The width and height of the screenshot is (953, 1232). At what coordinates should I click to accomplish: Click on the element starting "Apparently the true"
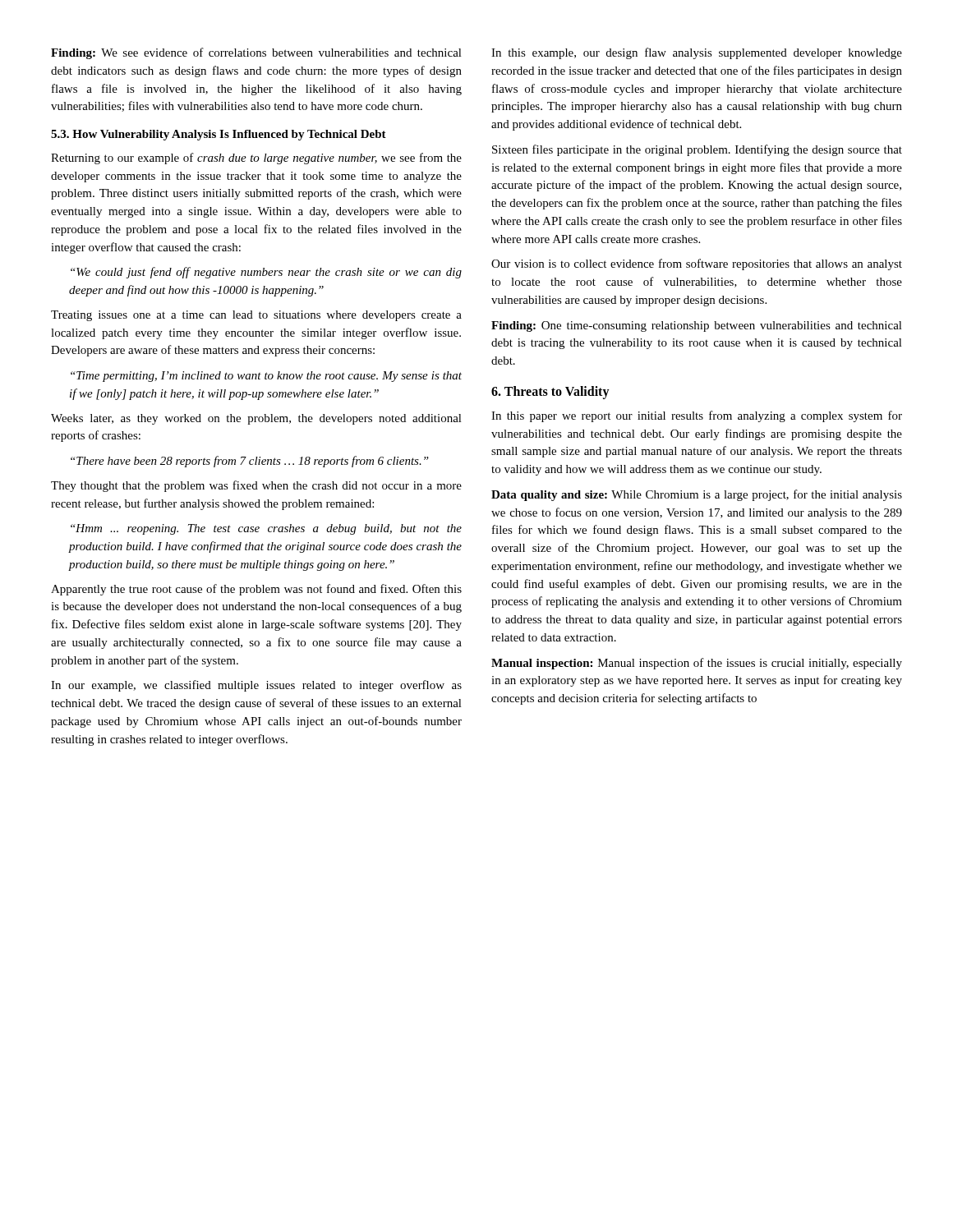pos(256,624)
